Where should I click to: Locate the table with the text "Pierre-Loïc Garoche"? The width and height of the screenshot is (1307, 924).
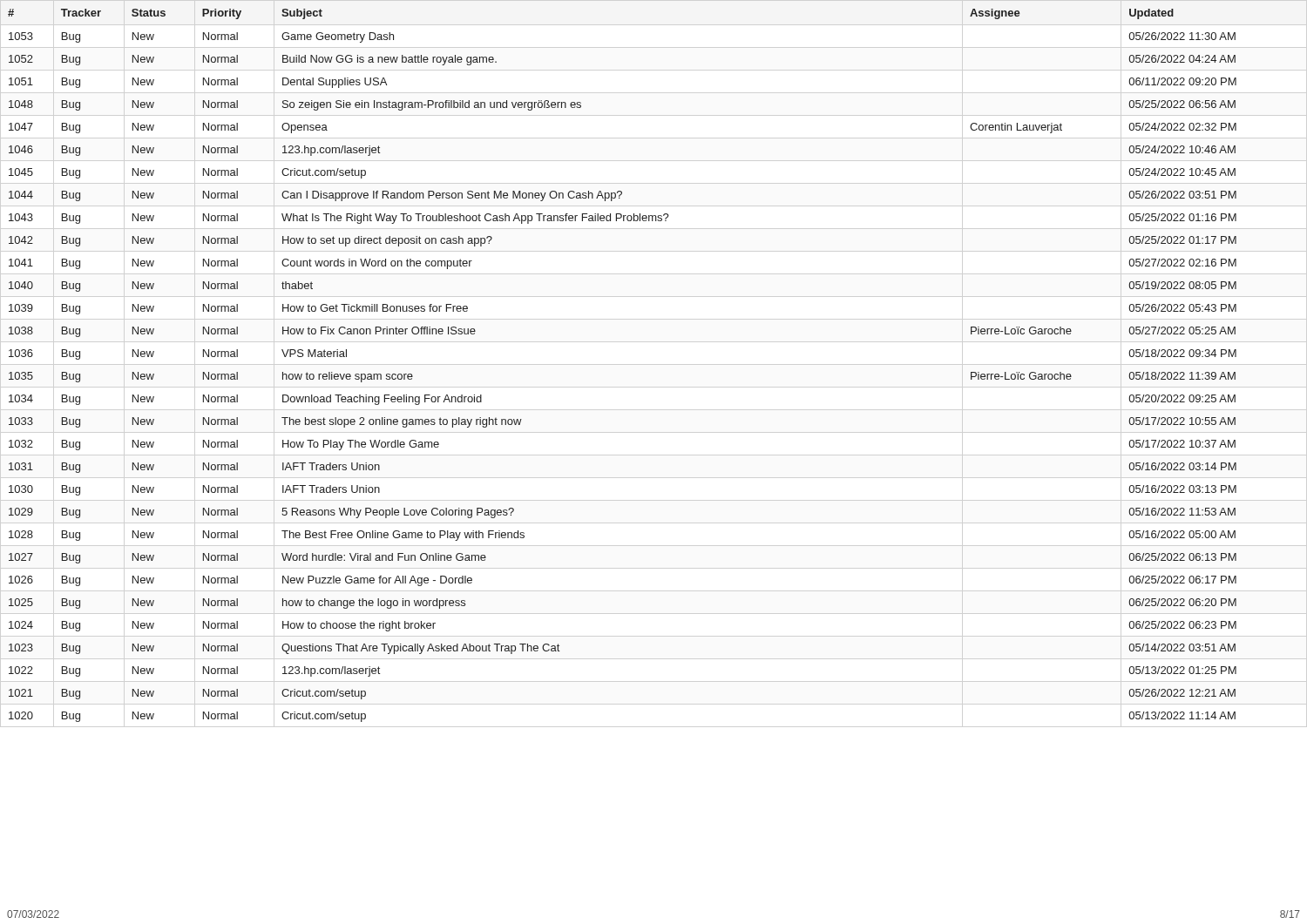pyautogui.click(x=654, y=449)
